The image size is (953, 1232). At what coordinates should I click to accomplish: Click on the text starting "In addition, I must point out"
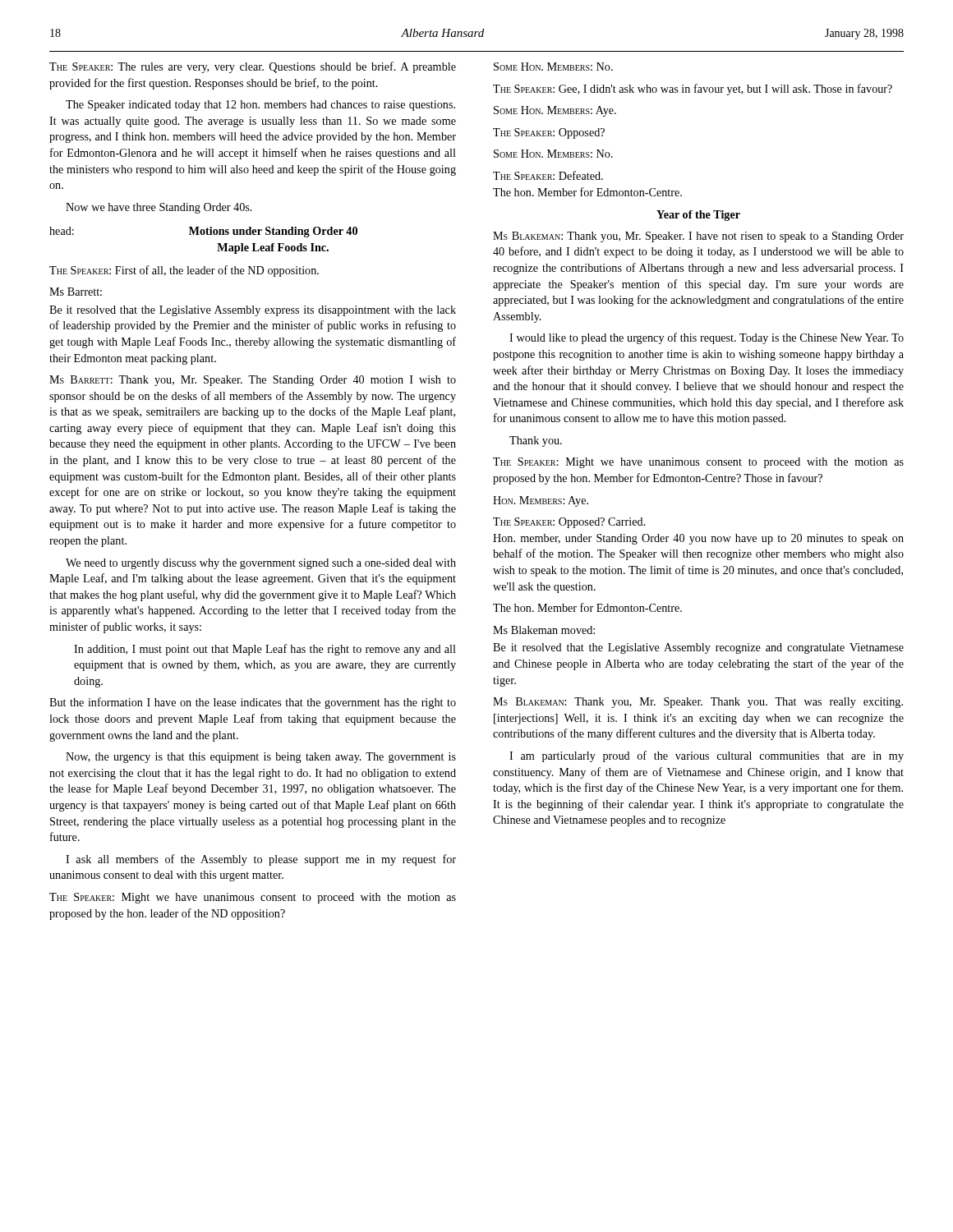[265, 665]
